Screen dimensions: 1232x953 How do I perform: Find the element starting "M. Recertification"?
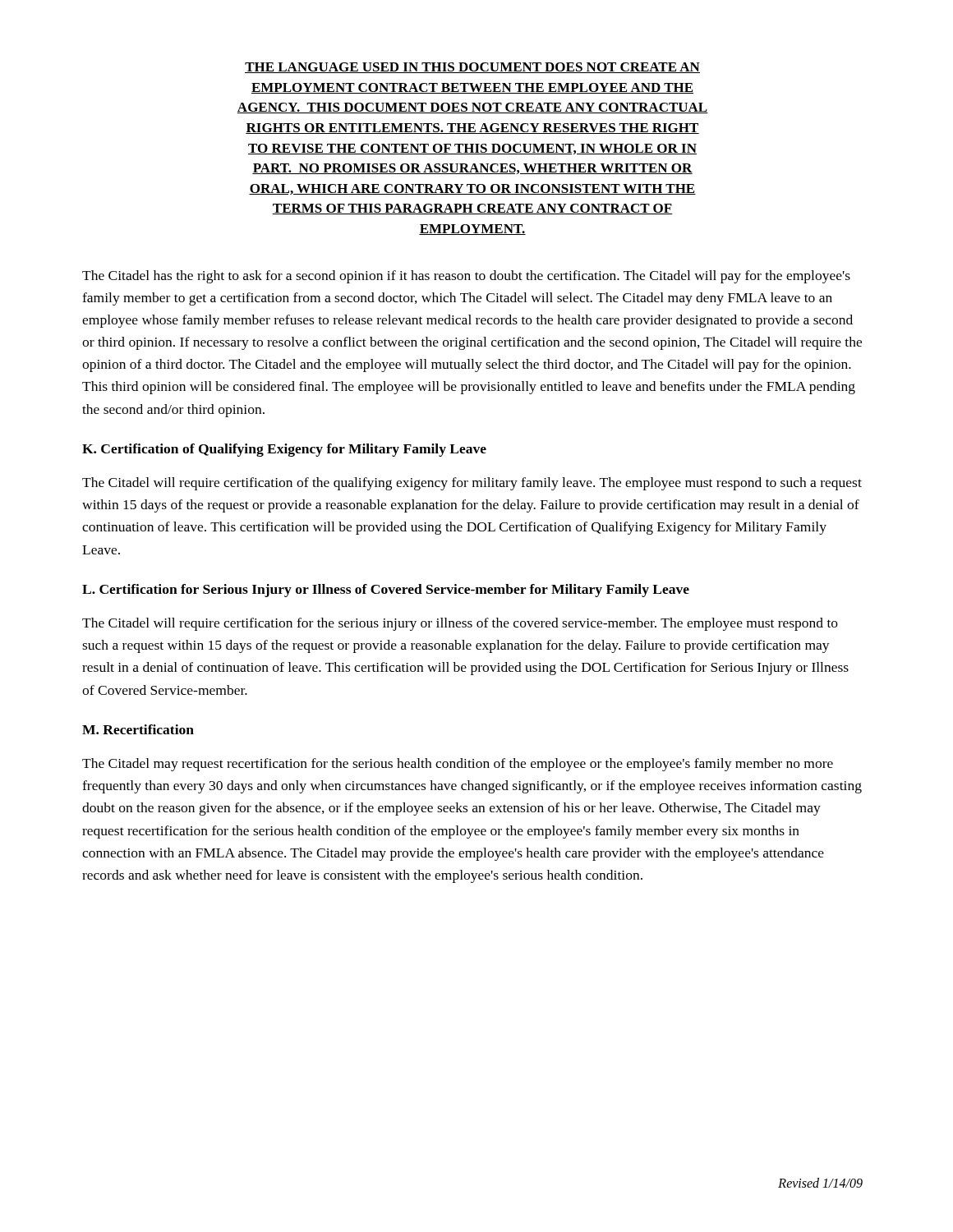point(138,729)
